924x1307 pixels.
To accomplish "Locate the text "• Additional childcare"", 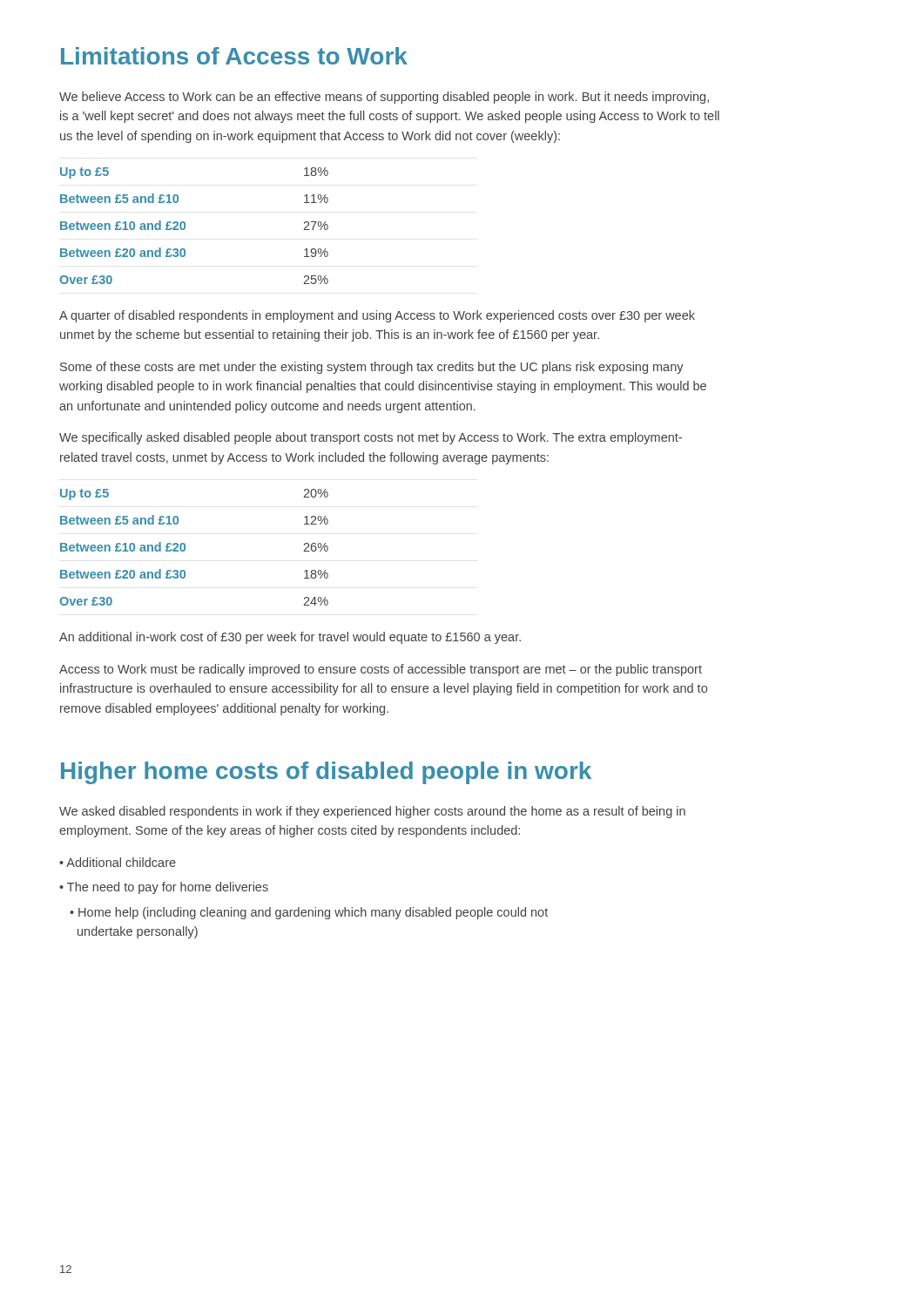I will [118, 862].
